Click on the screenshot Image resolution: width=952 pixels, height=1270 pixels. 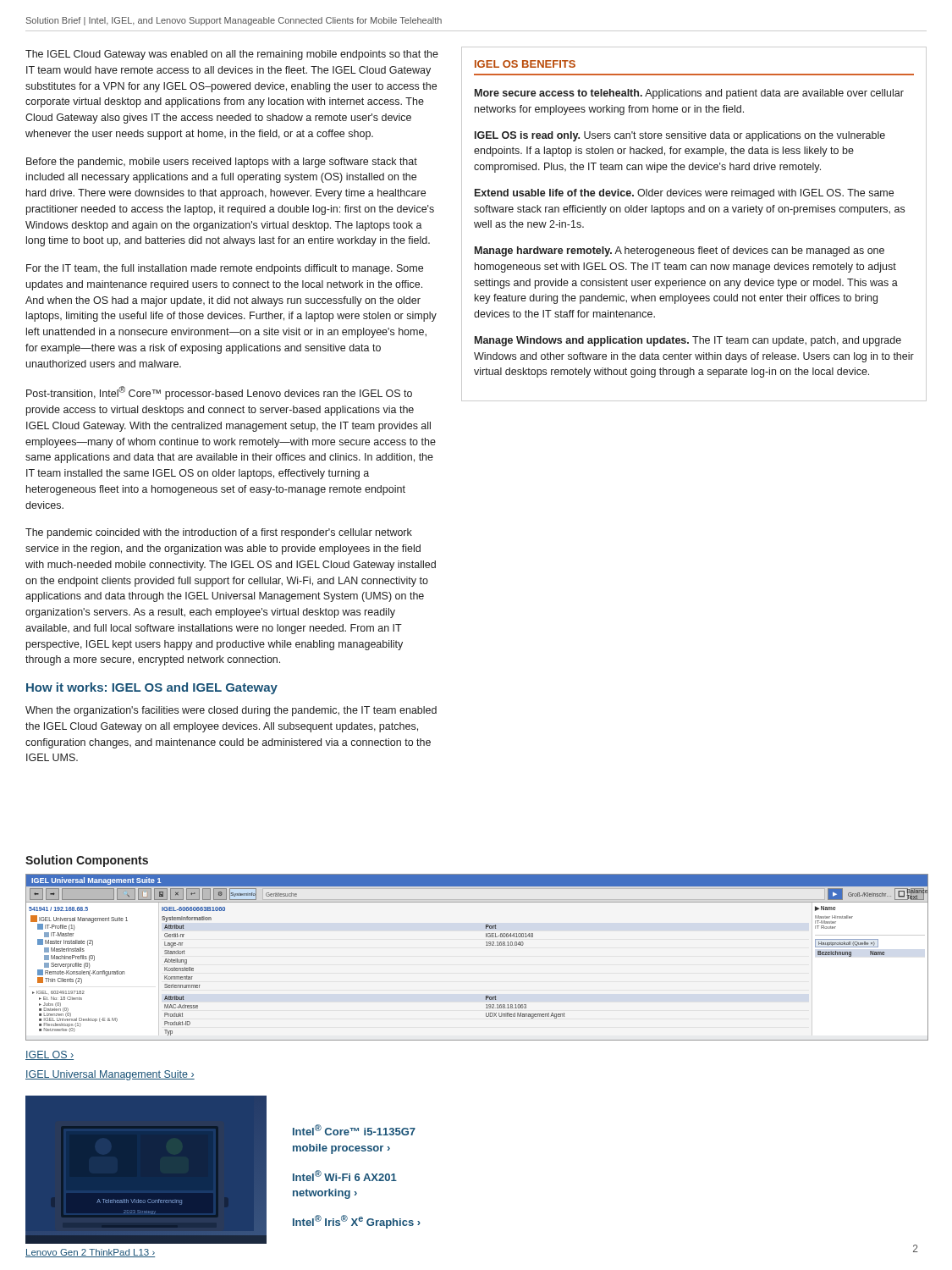tap(476, 957)
